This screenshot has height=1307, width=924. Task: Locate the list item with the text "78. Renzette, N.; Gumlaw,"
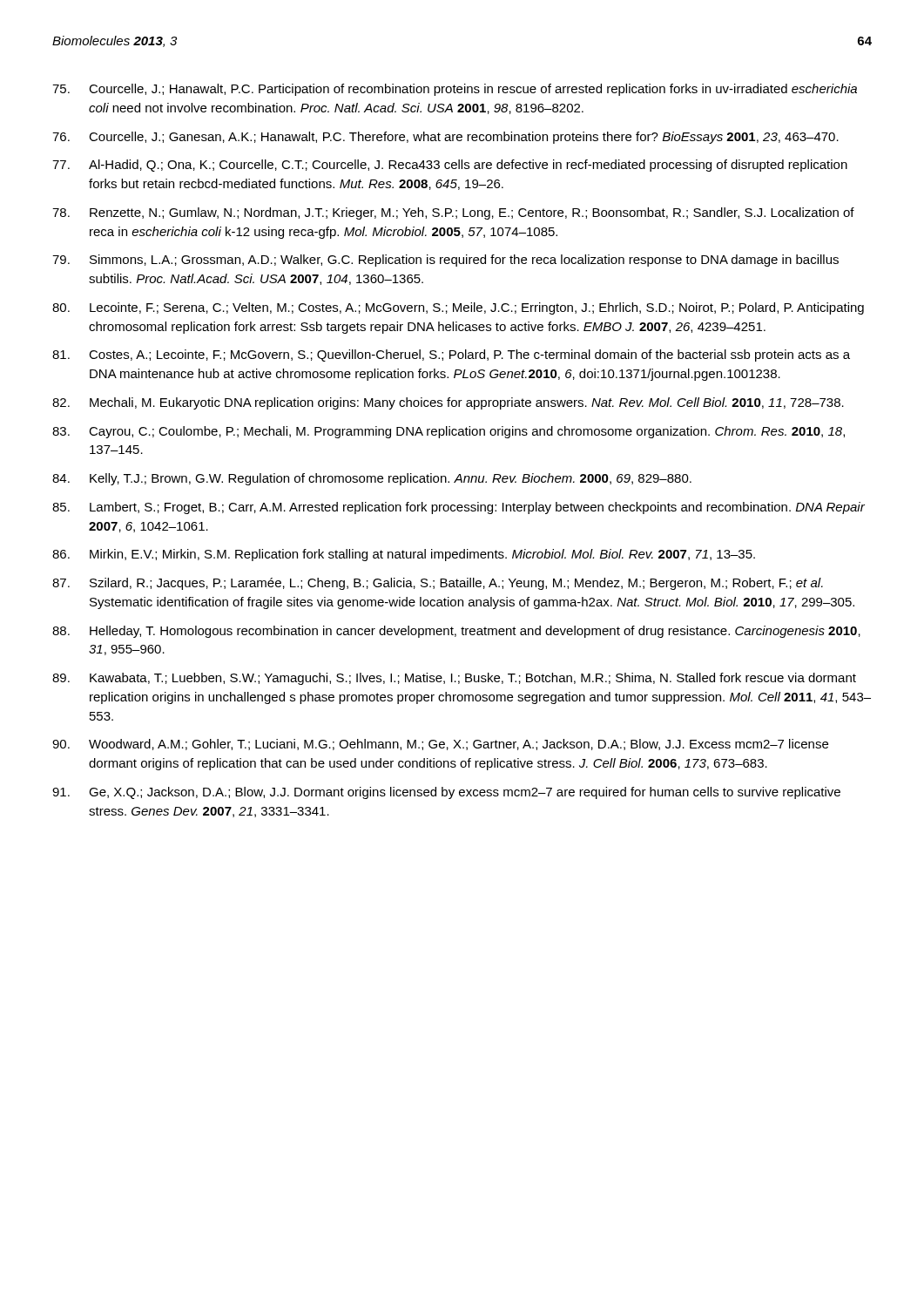coord(462,222)
